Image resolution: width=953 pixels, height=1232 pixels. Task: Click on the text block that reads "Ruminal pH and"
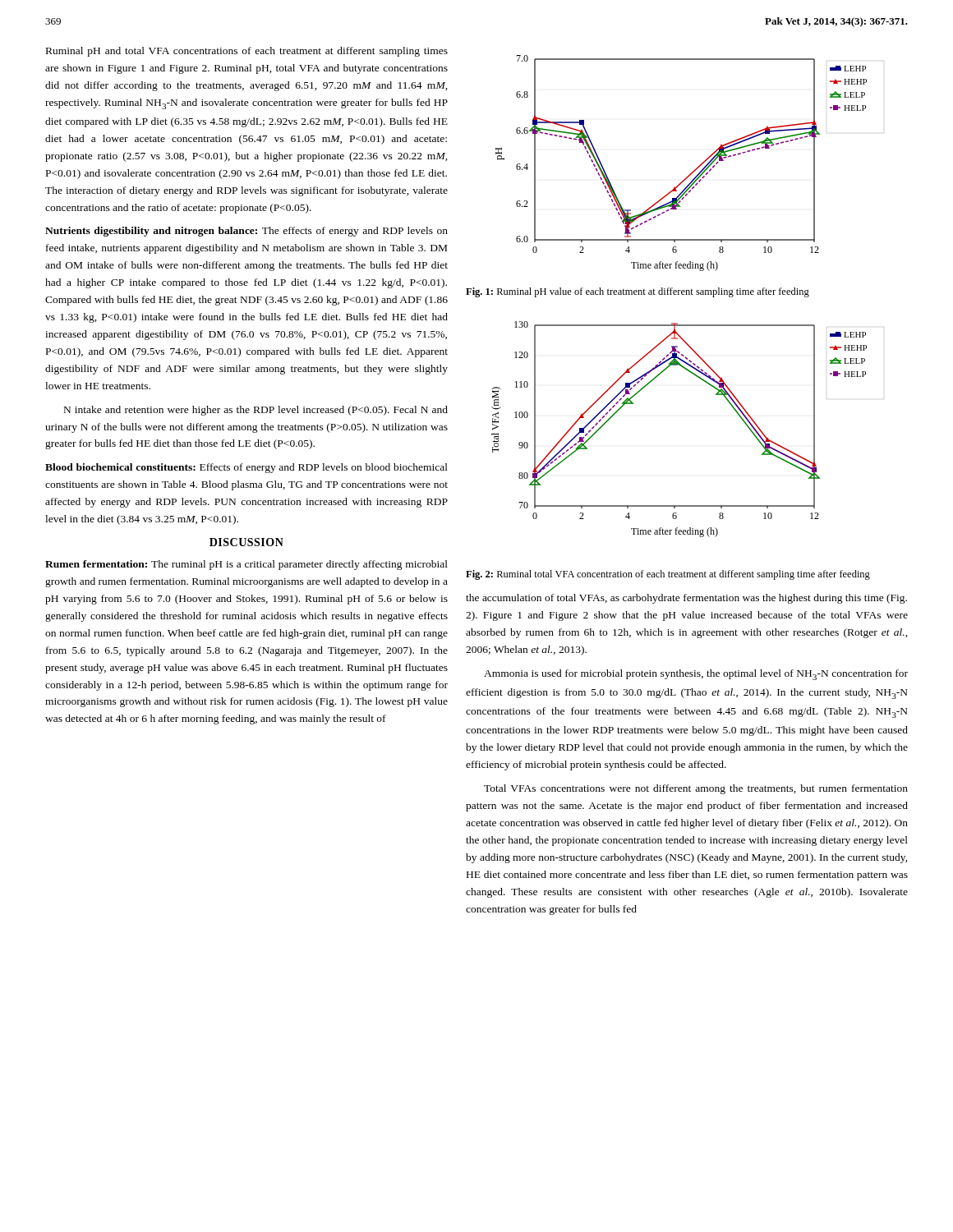(x=246, y=130)
